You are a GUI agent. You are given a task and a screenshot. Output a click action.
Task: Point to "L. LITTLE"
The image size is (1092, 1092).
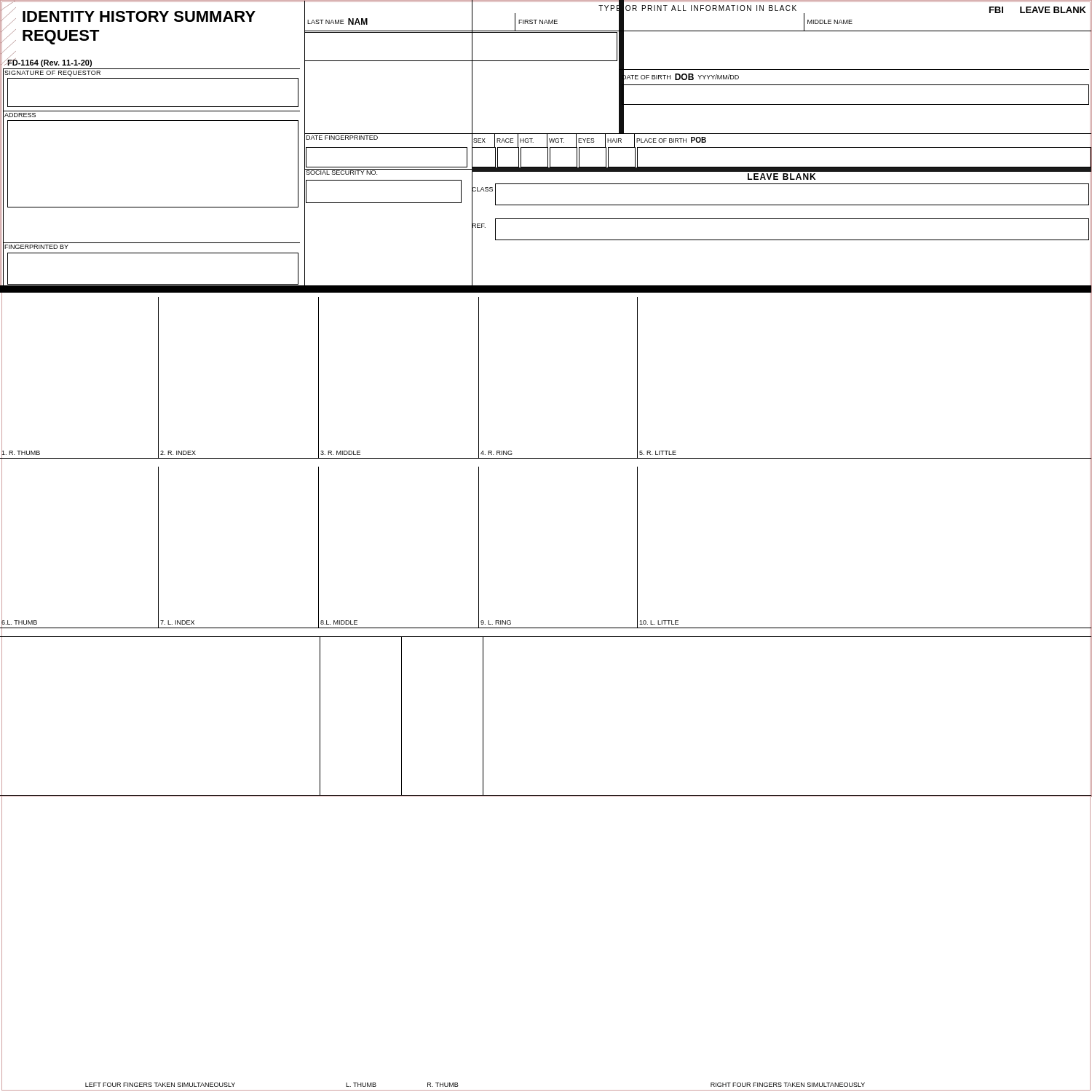[659, 622]
